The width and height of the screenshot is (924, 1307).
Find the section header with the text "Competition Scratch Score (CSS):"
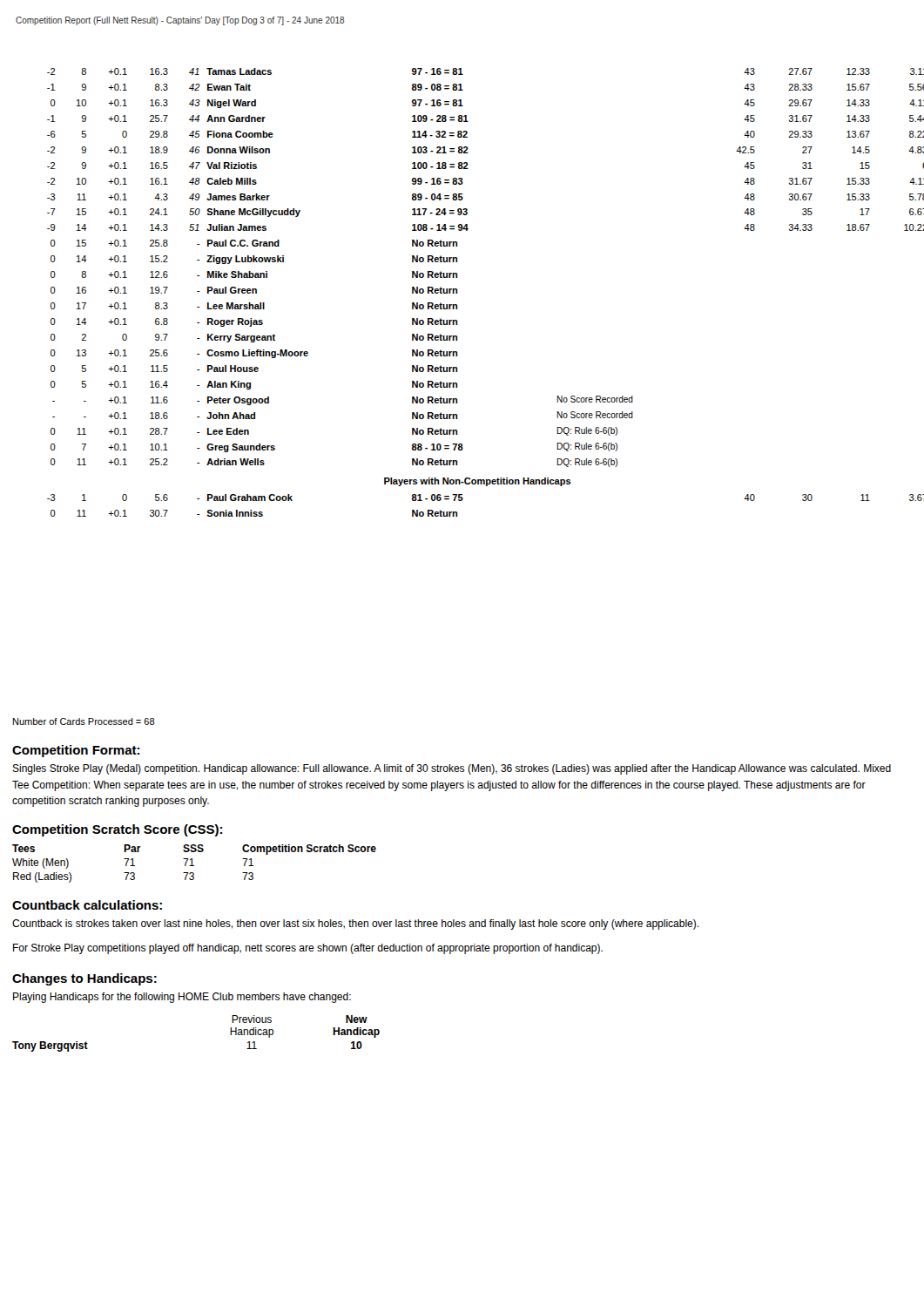click(x=118, y=829)
